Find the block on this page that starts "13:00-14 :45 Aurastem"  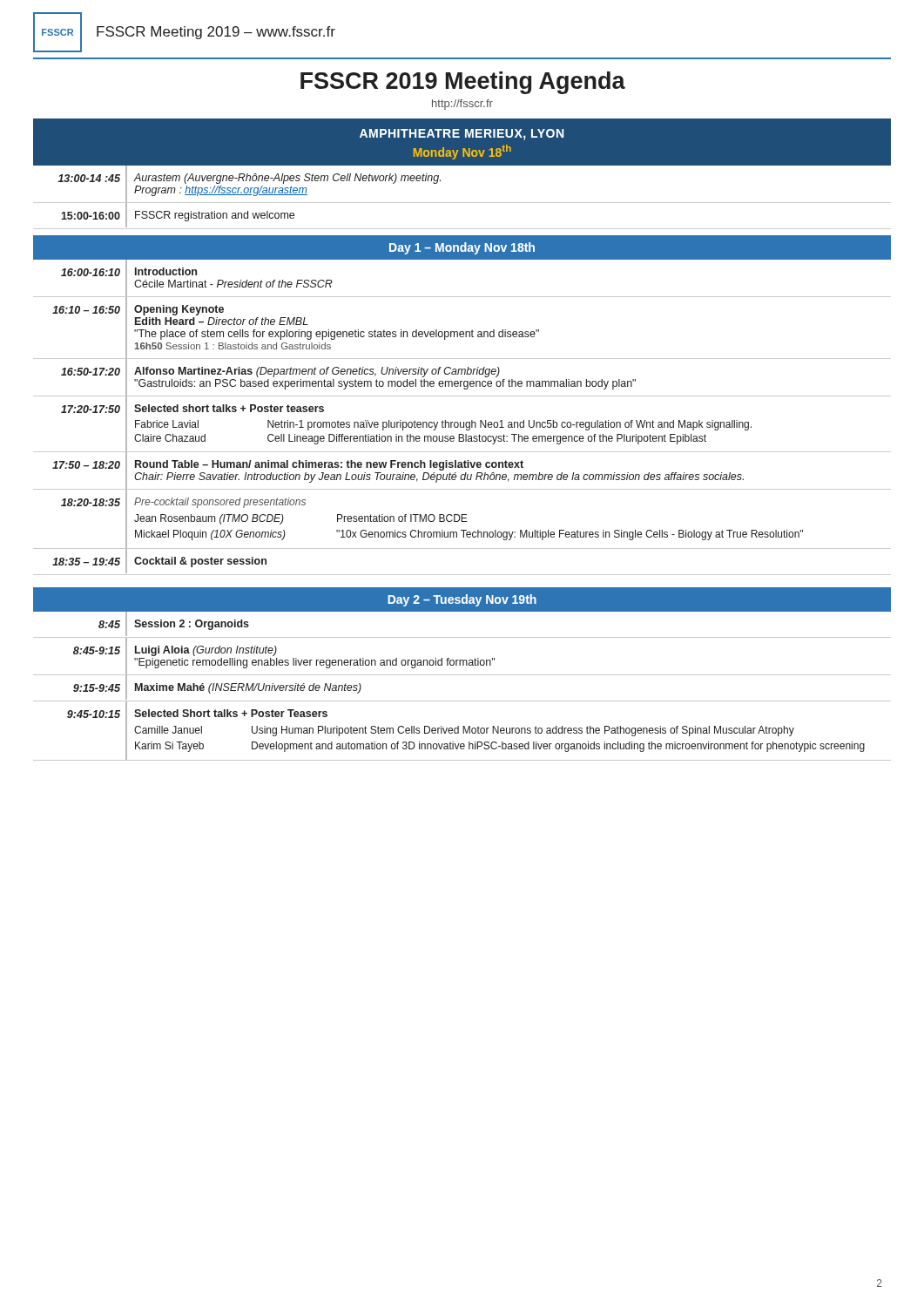462,184
